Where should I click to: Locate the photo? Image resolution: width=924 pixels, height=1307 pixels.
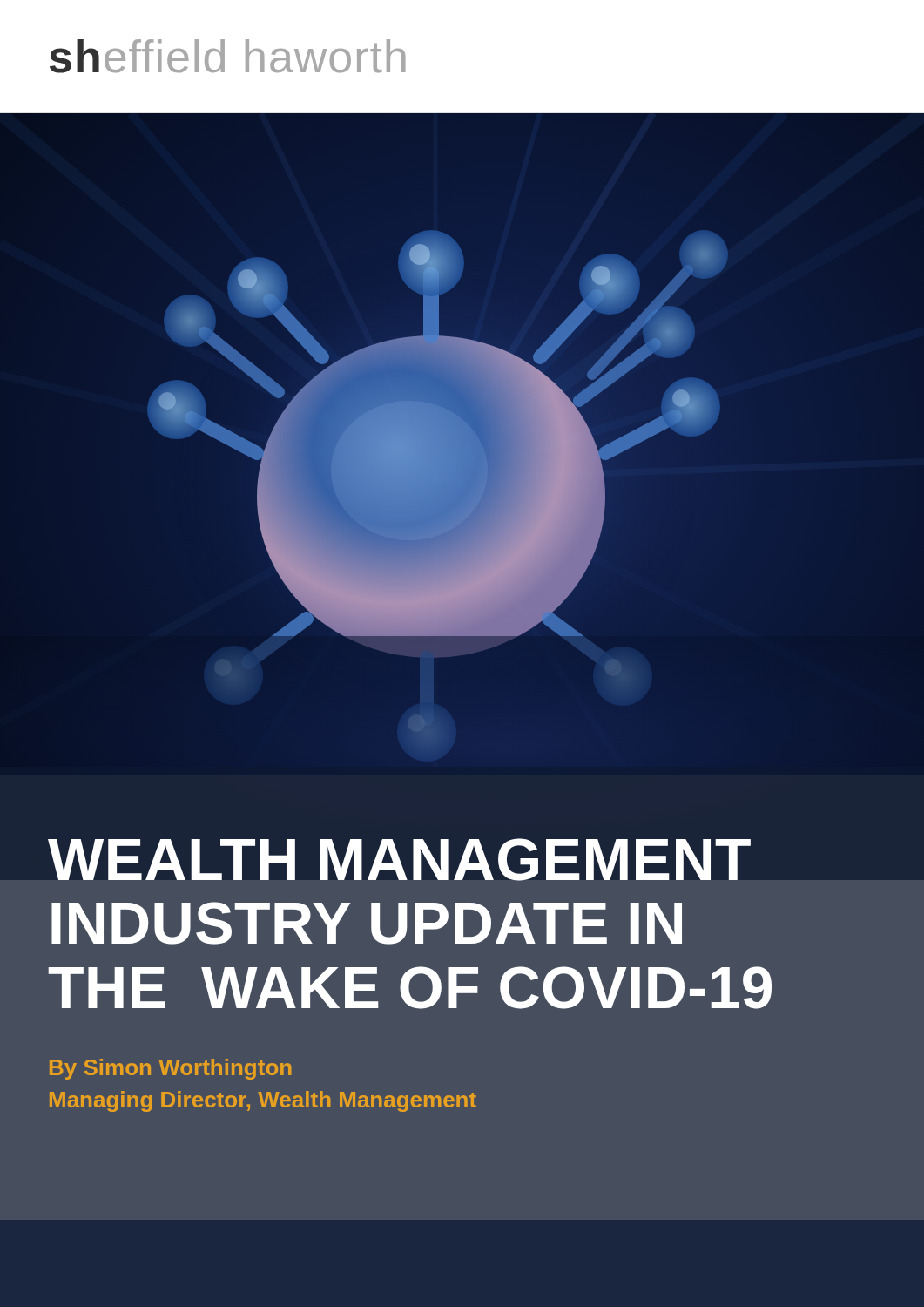click(x=462, y=497)
